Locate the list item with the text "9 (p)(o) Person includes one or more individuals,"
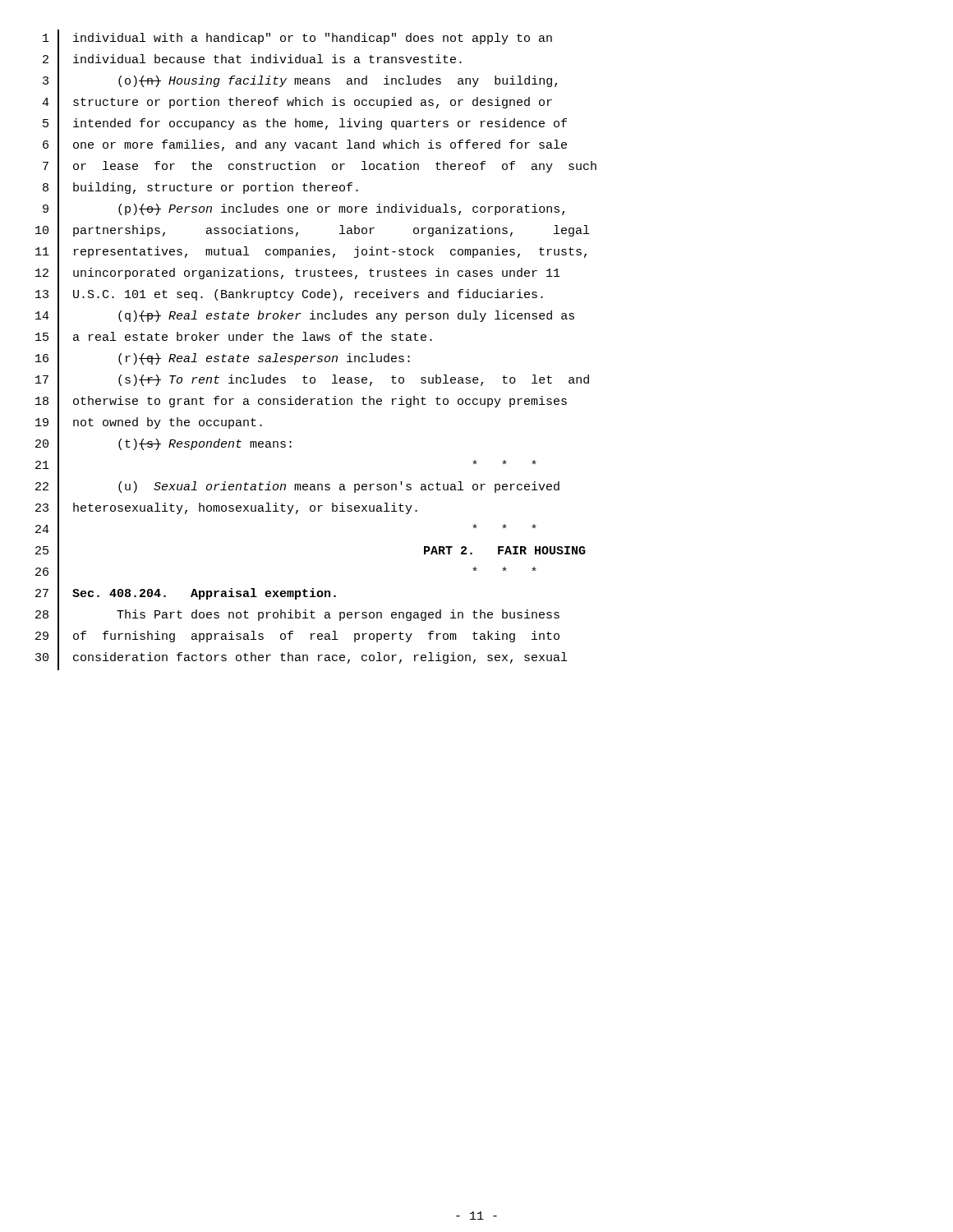The height and width of the screenshot is (1232, 953). (x=476, y=211)
